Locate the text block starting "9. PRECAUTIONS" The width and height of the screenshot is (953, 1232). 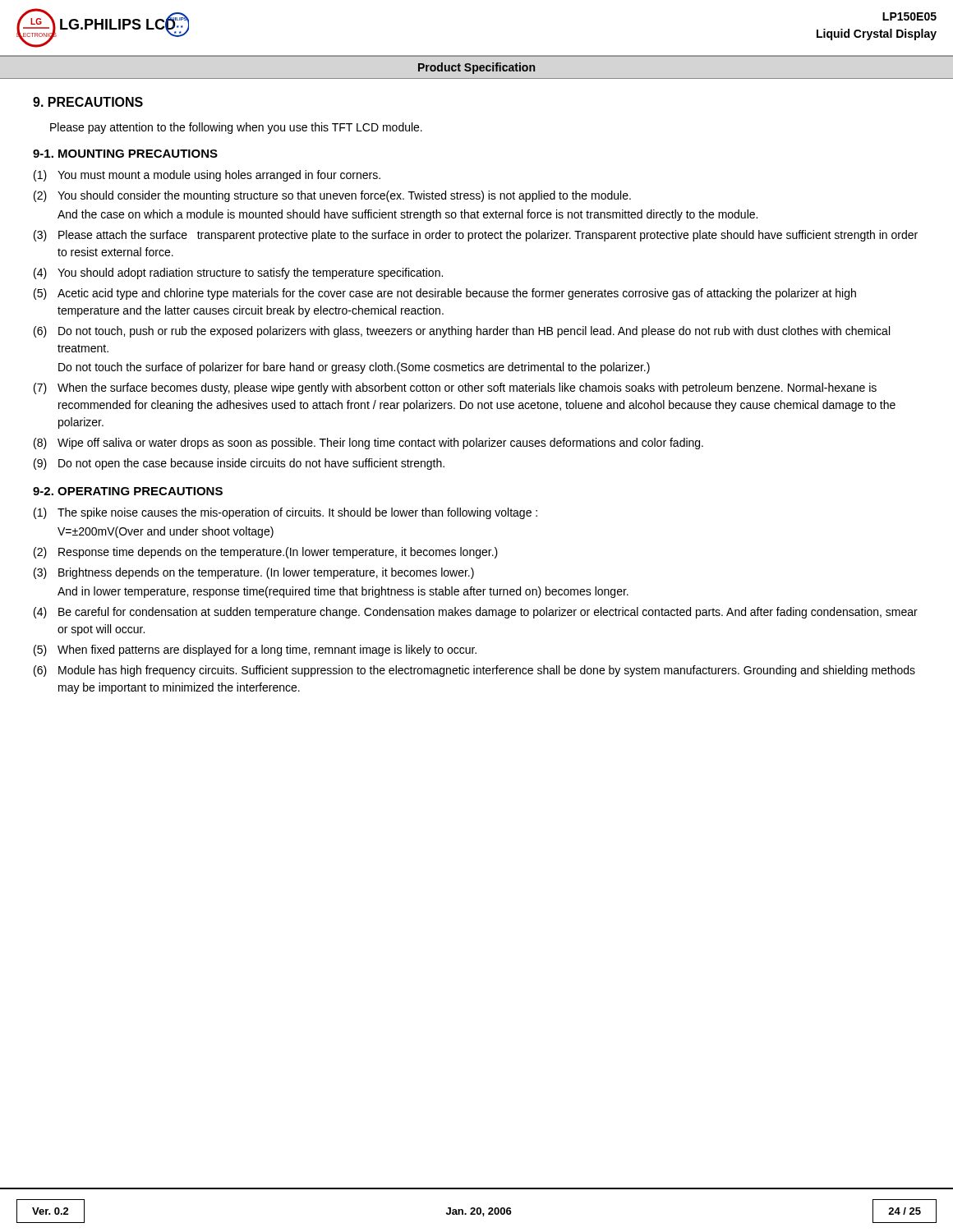[x=88, y=102]
